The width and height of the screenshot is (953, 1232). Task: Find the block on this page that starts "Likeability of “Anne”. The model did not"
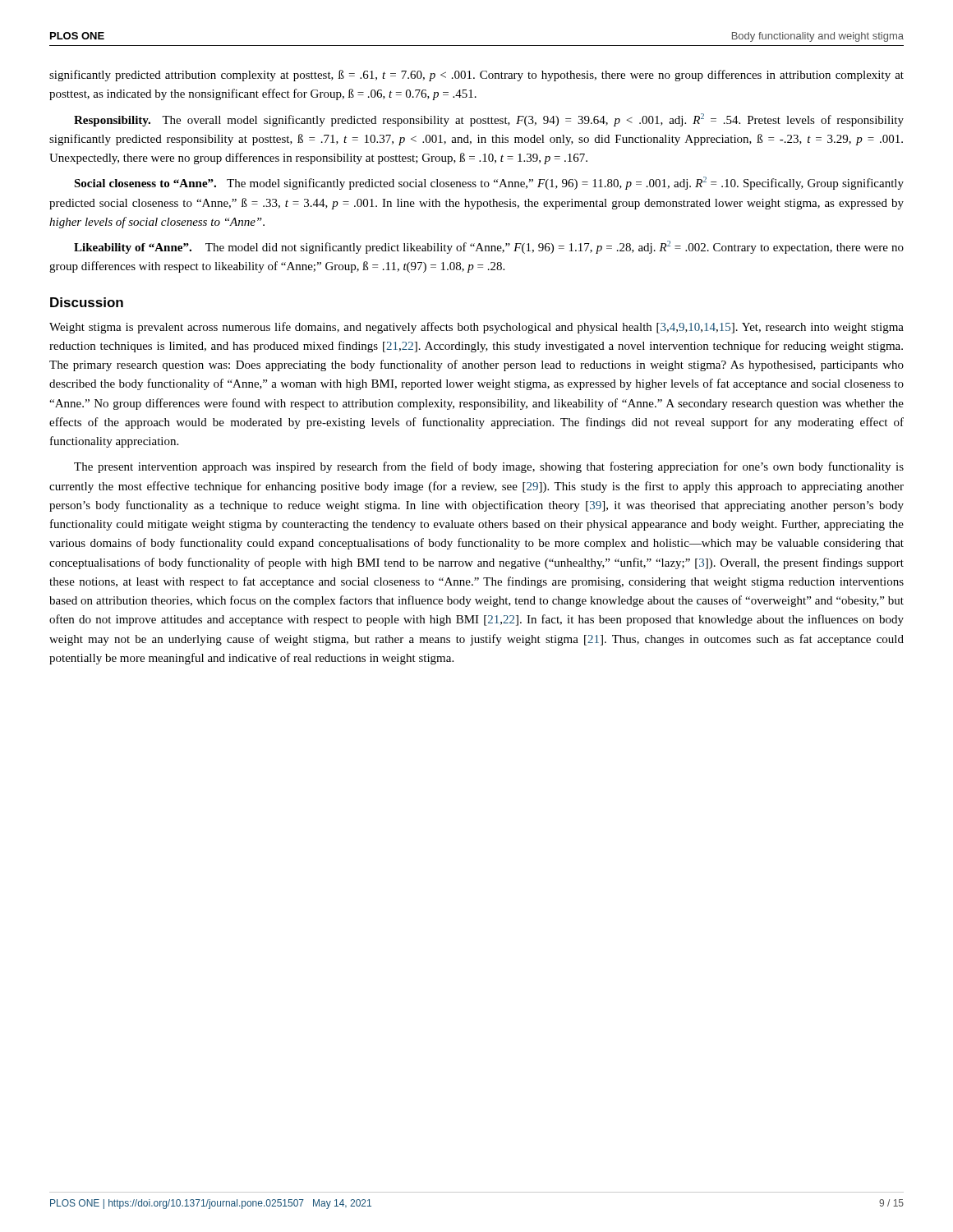[x=476, y=257]
